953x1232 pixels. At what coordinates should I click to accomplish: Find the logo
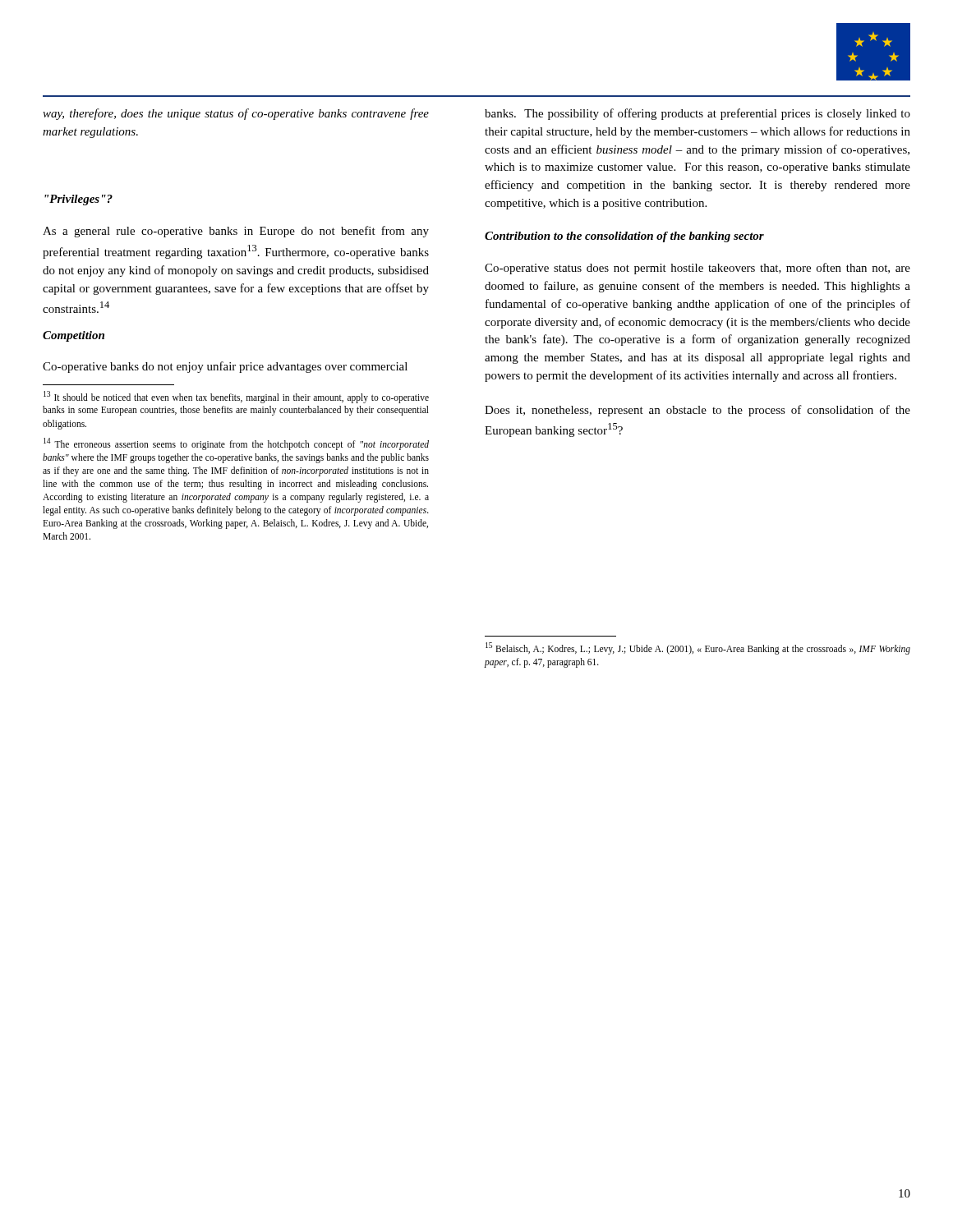[x=873, y=52]
